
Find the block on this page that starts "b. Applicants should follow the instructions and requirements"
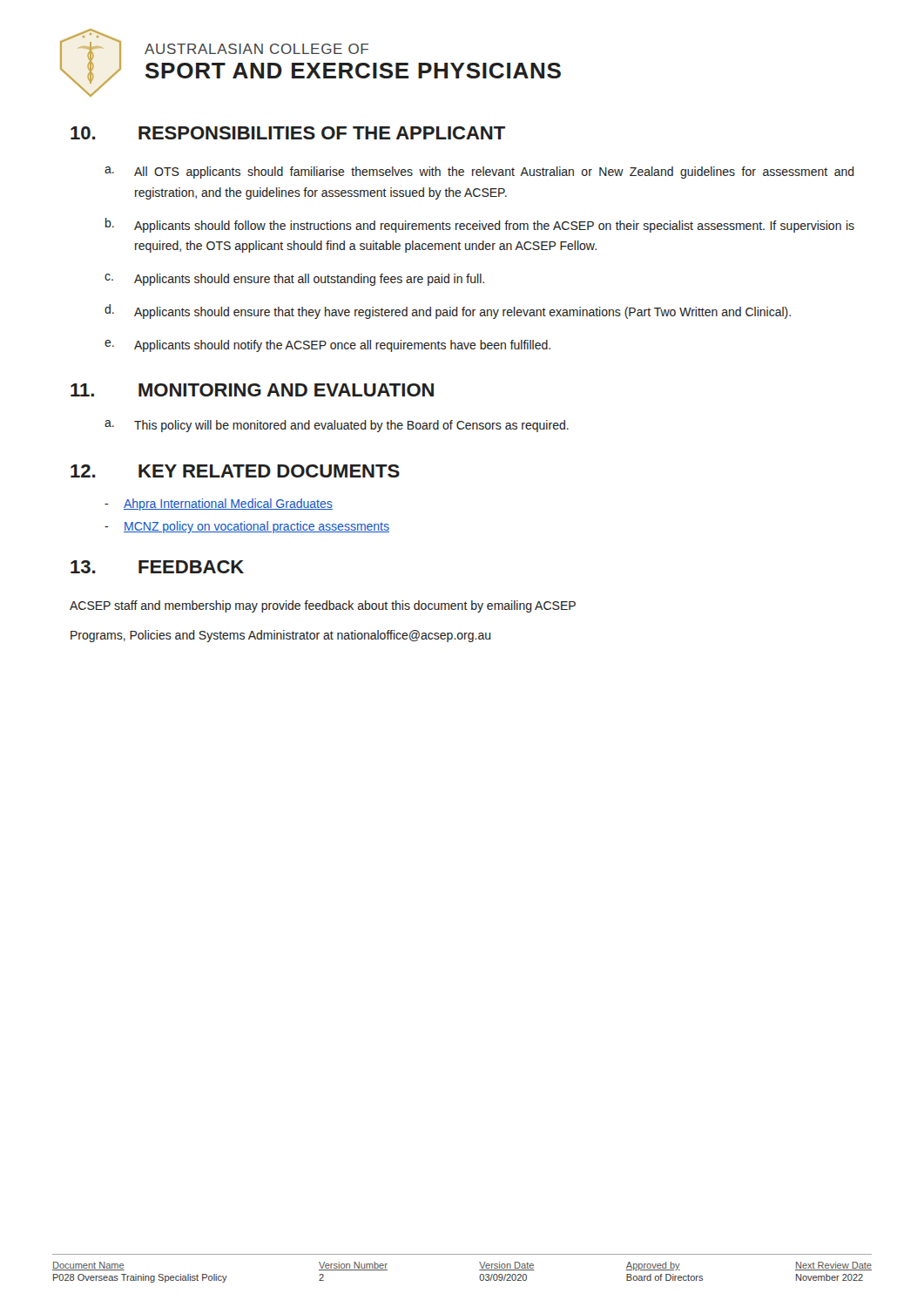pos(479,237)
